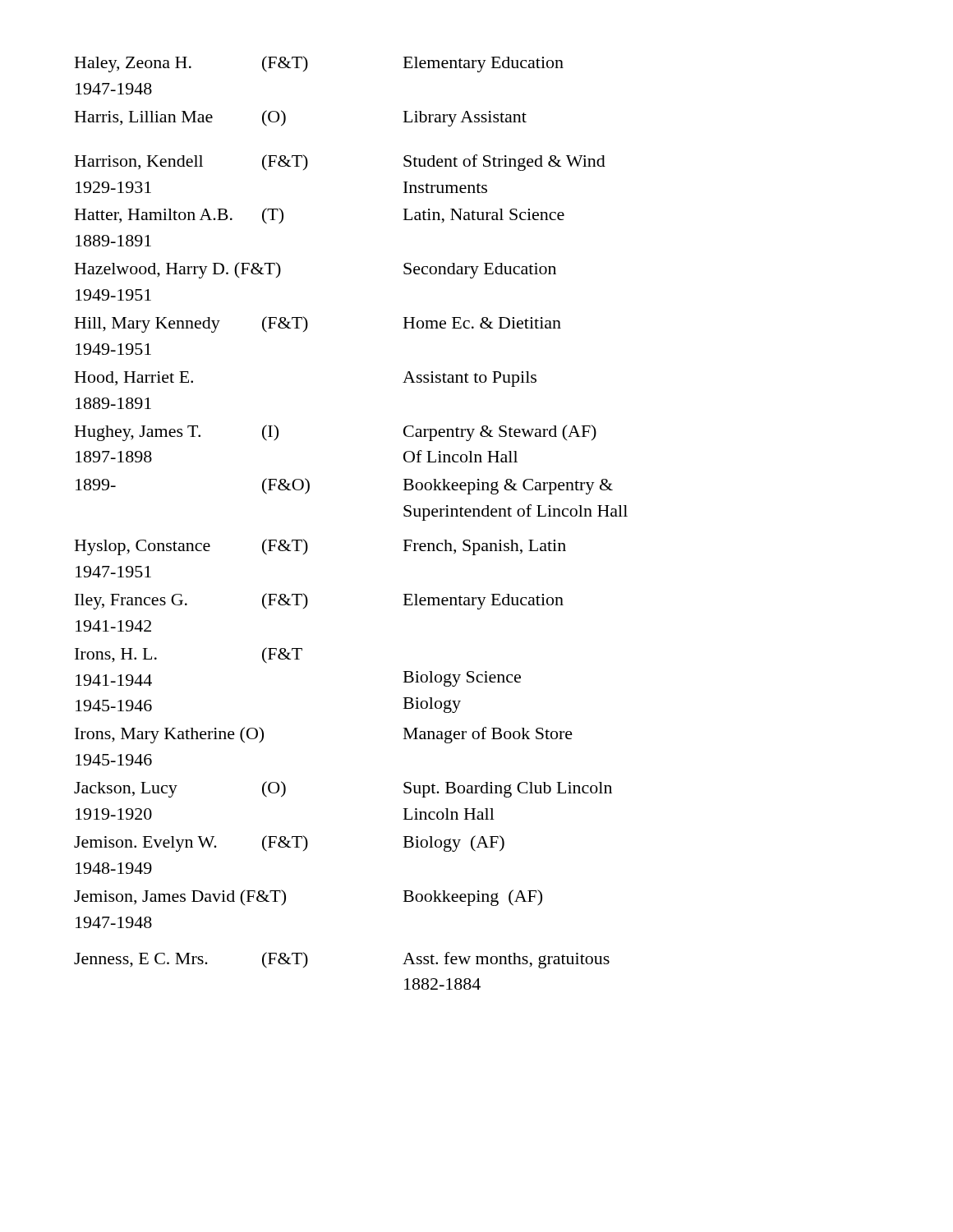Select the list item with the text "Hill, Mary Kennedy"
This screenshot has width=953, height=1232.
(476, 336)
